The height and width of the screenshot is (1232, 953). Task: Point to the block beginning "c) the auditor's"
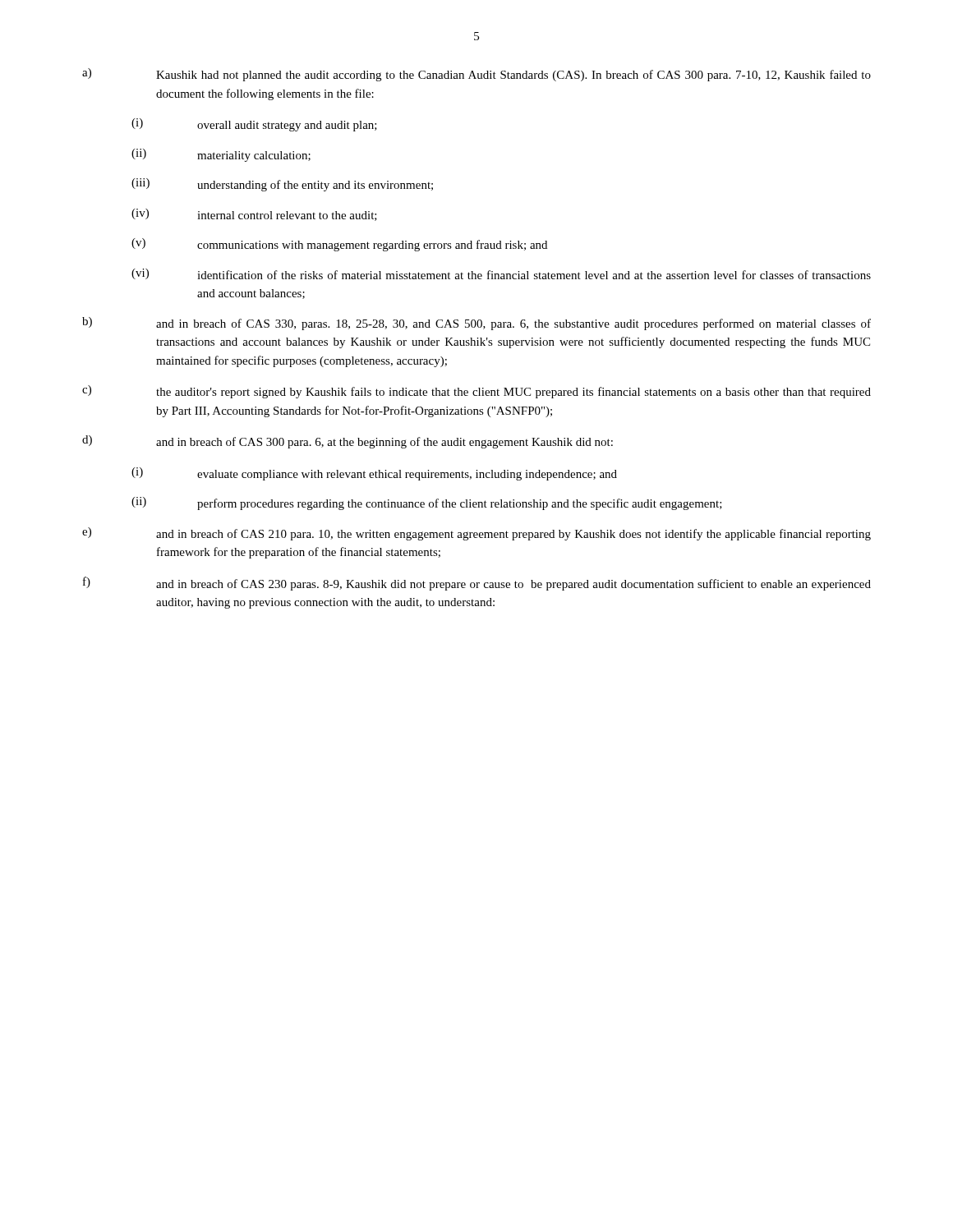coord(476,401)
